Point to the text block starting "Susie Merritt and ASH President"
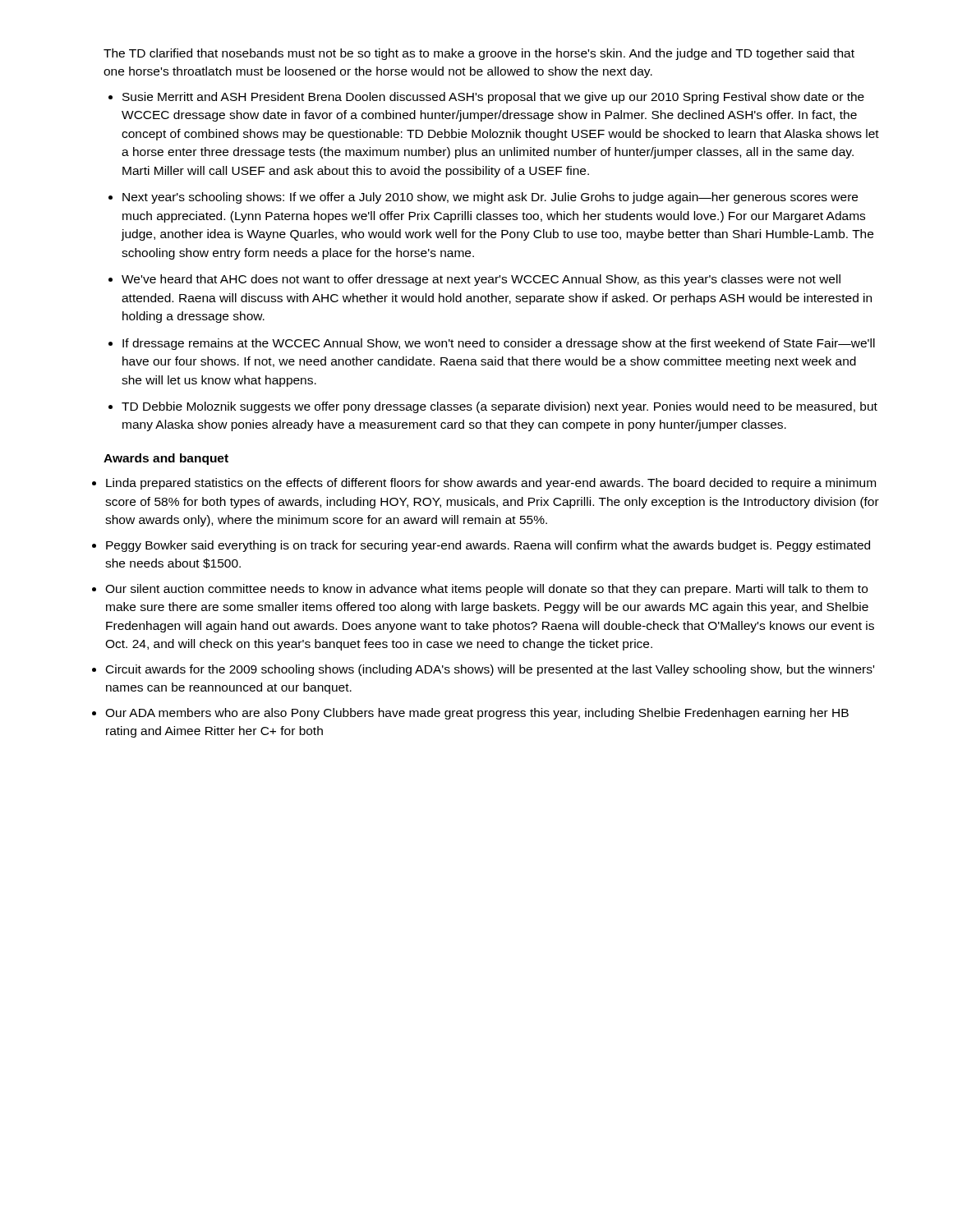The width and height of the screenshot is (953, 1232). point(500,133)
